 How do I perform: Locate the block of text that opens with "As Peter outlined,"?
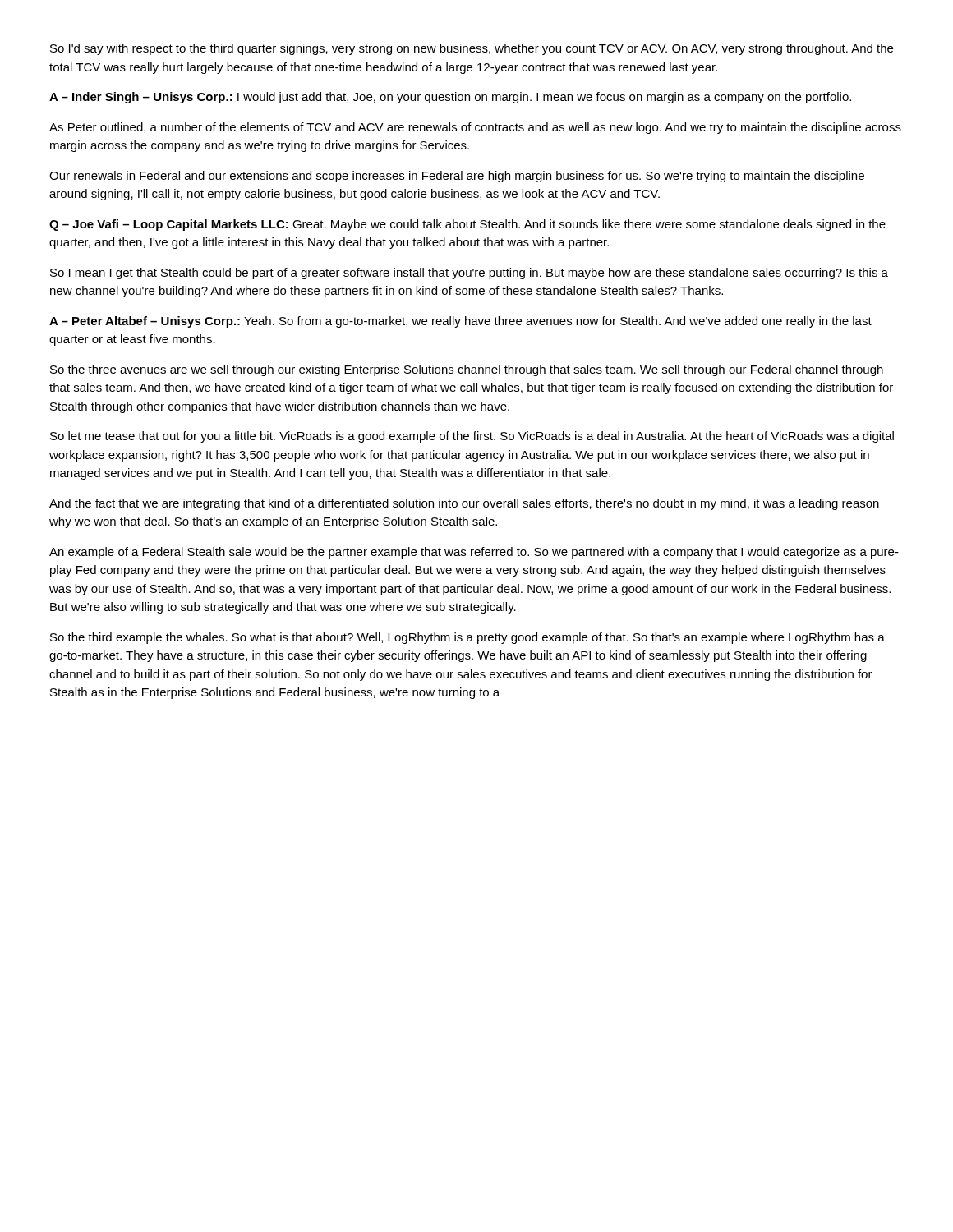click(x=475, y=136)
